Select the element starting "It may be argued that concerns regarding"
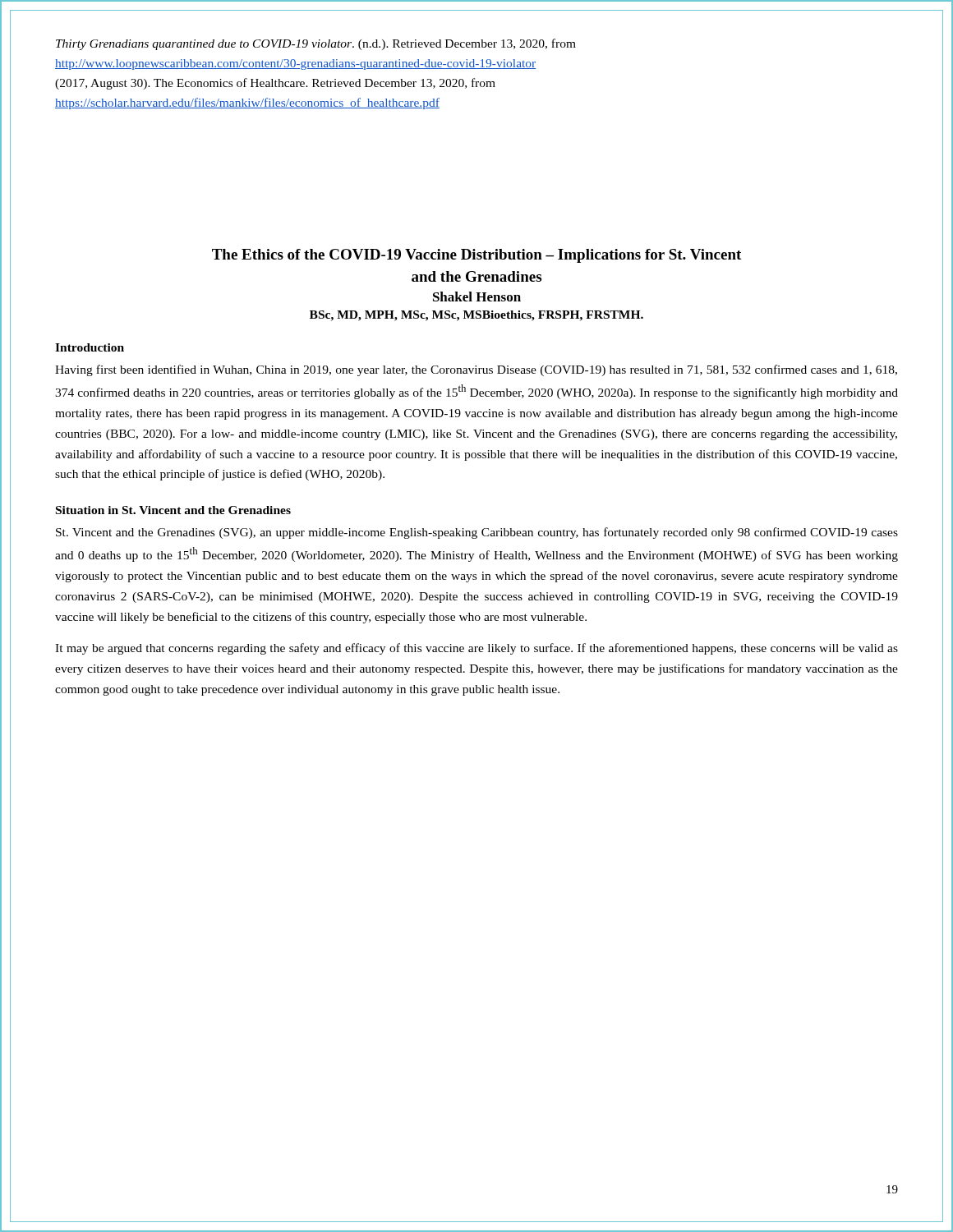This screenshot has width=953, height=1232. pos(476,668)
